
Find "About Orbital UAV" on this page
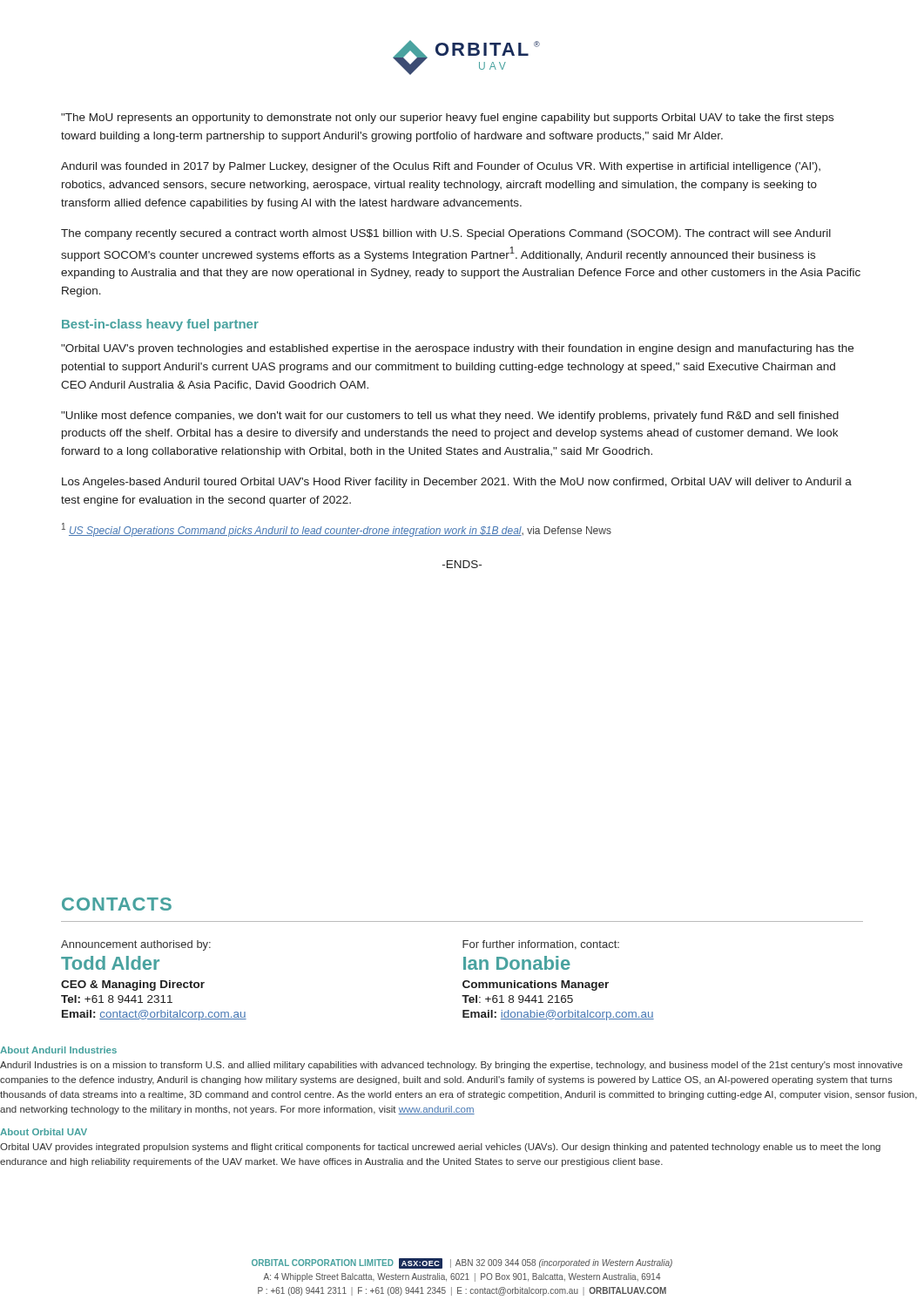pos(44,1131)
